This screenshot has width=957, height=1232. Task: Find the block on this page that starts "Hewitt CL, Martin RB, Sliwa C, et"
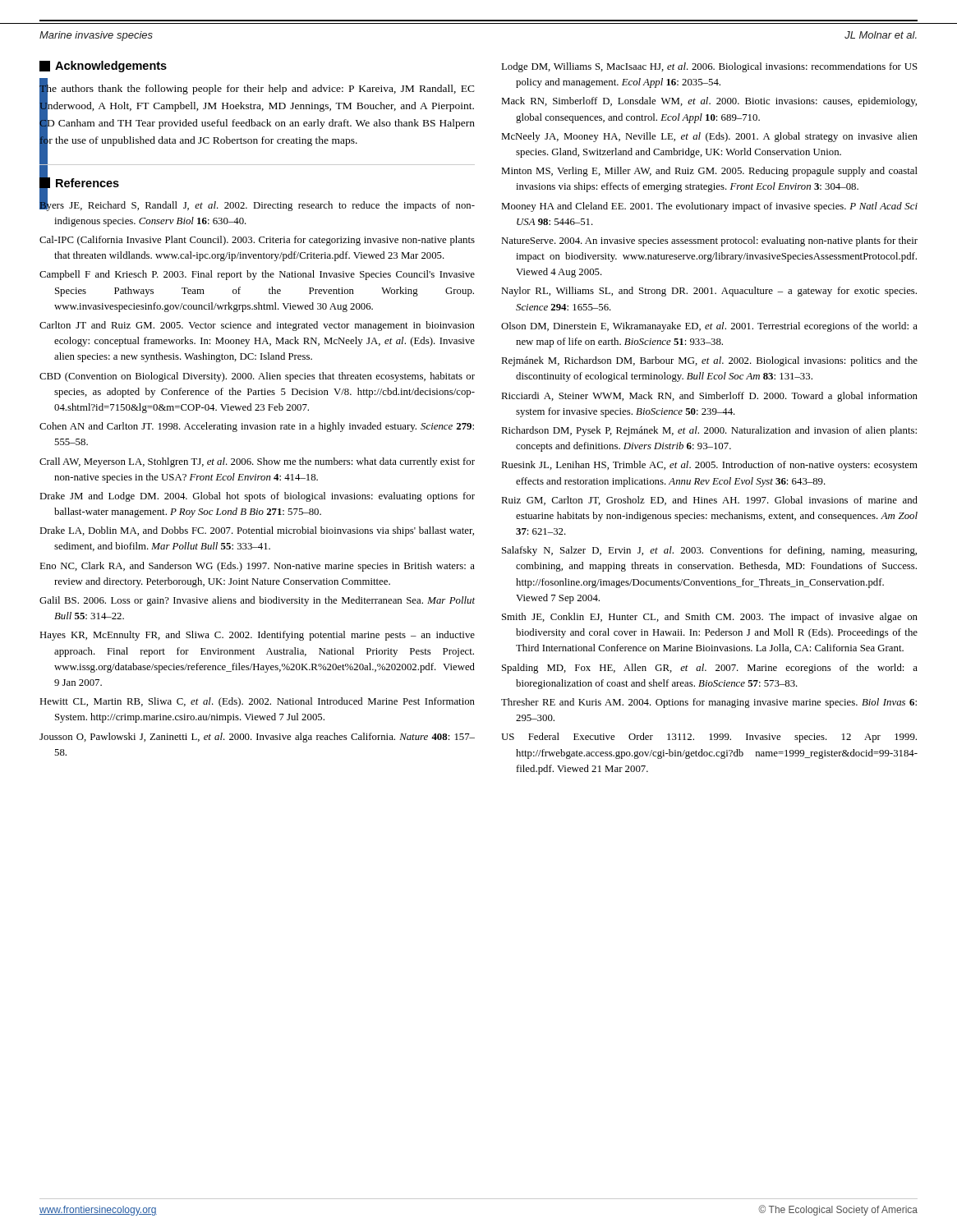[x=257, y=709]
